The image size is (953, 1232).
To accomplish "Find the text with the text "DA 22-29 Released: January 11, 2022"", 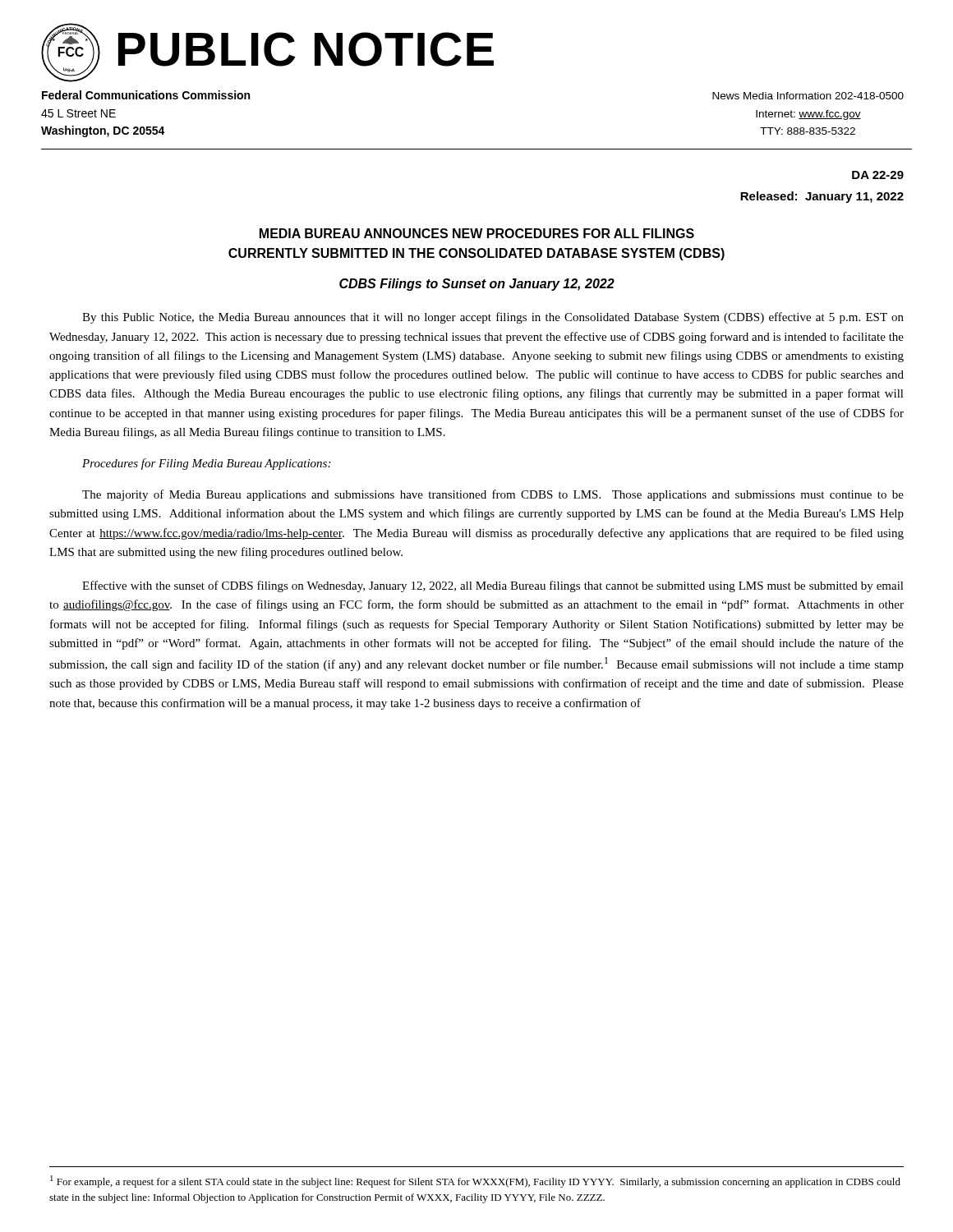I will pos(822,185).
